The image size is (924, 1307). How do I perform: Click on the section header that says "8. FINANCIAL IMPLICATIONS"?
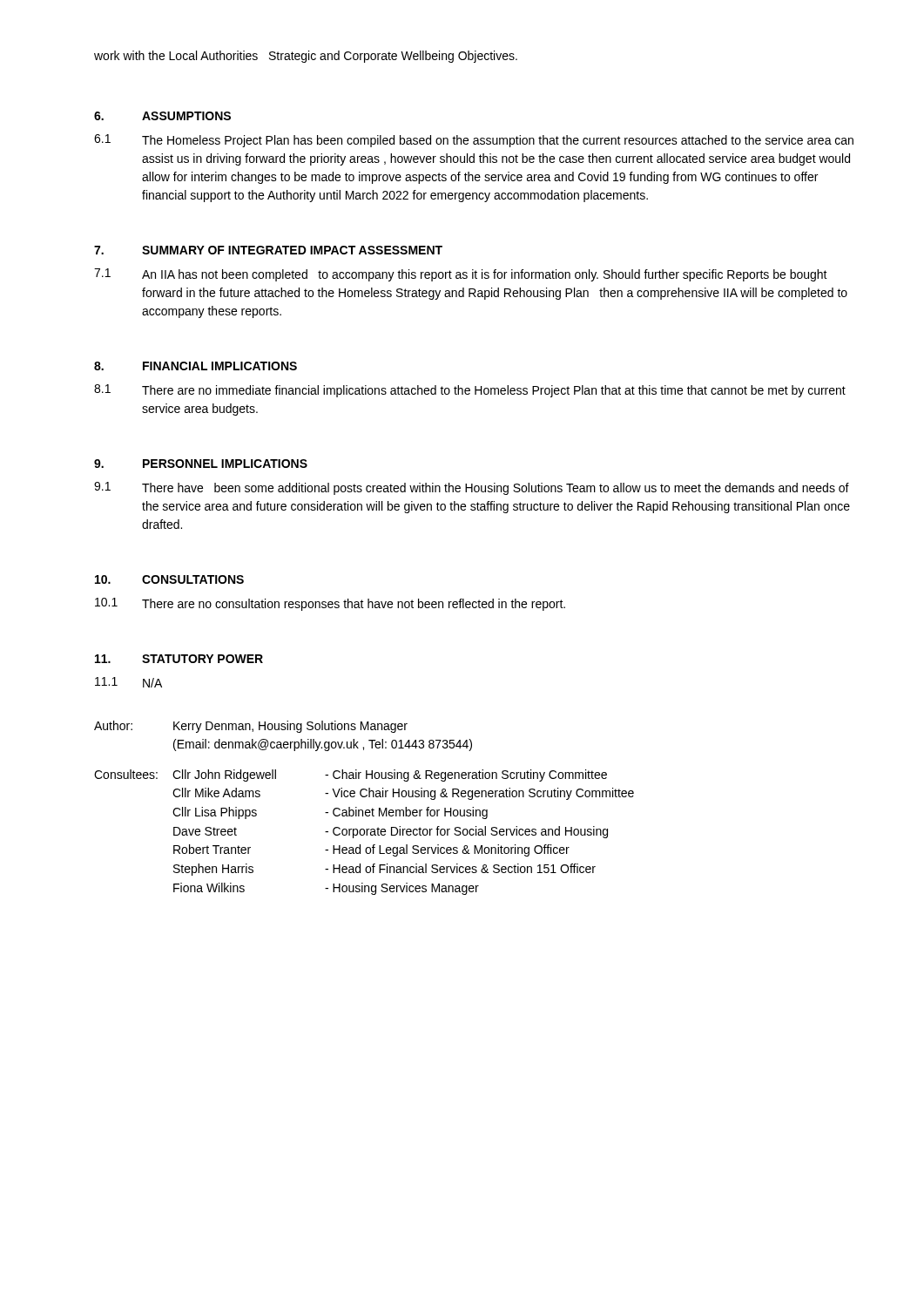click(x=196, y=366)
